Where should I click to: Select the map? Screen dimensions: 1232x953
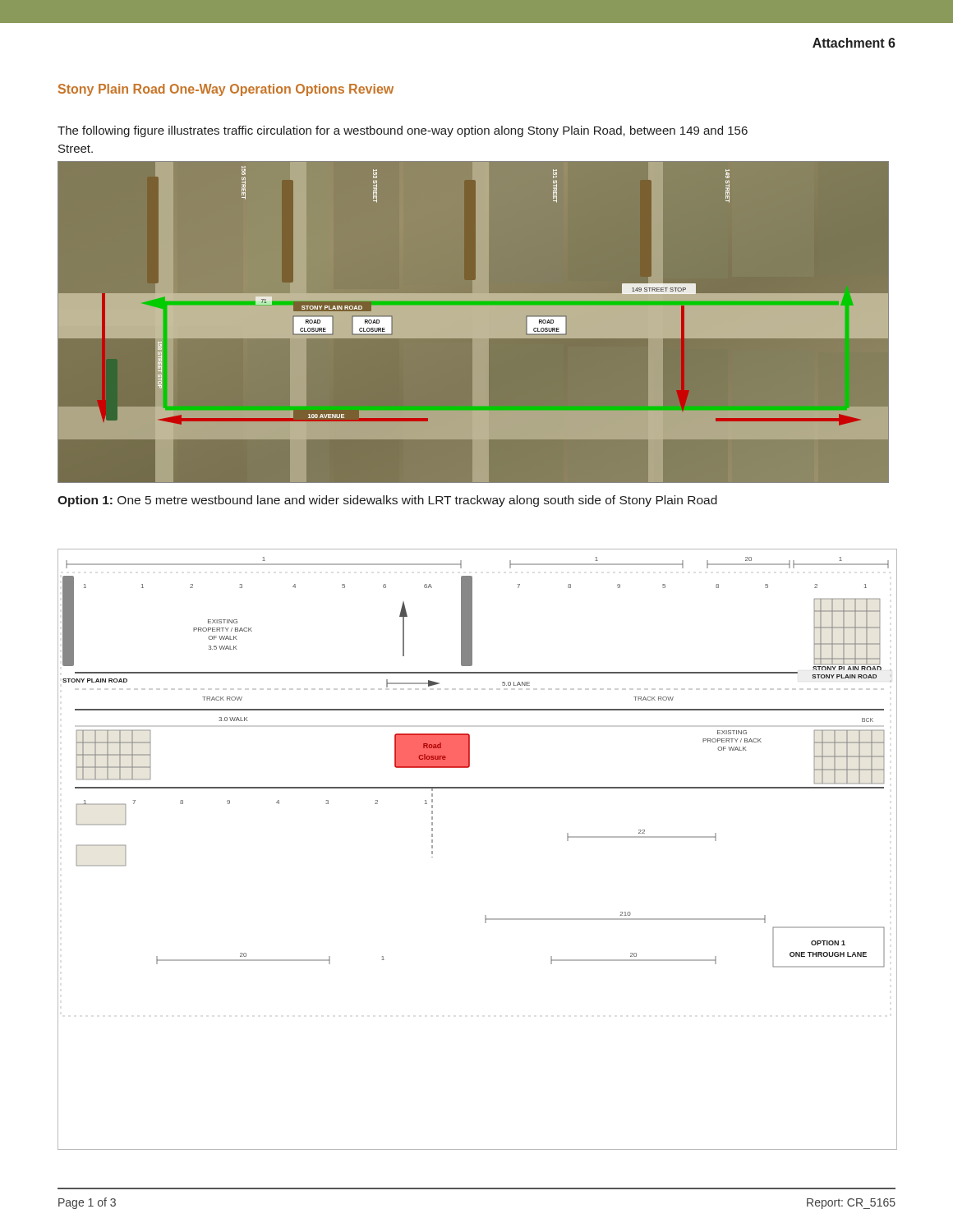[x=473, y=322]
